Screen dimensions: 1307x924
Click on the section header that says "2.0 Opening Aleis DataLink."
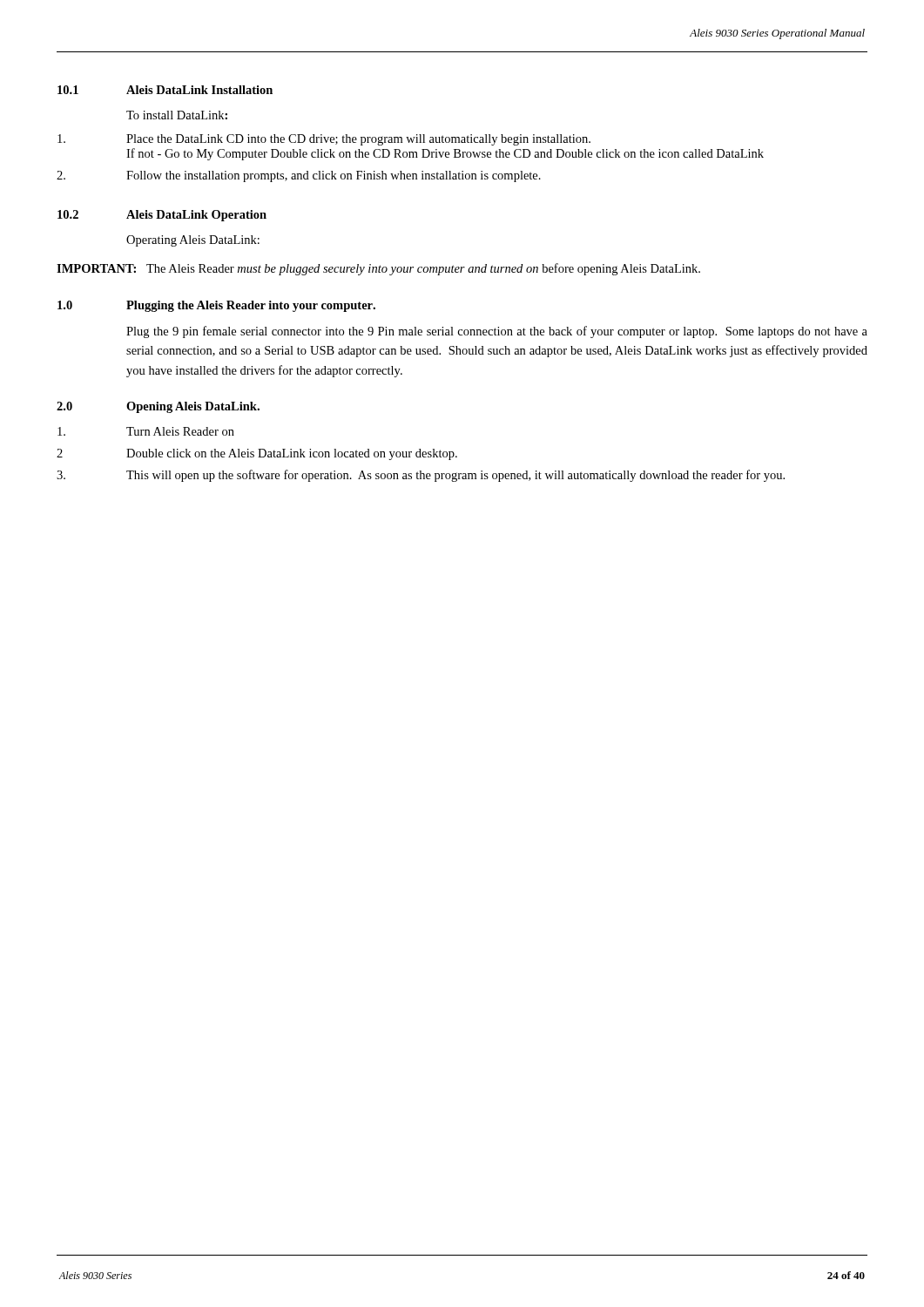tap(158, 407)
